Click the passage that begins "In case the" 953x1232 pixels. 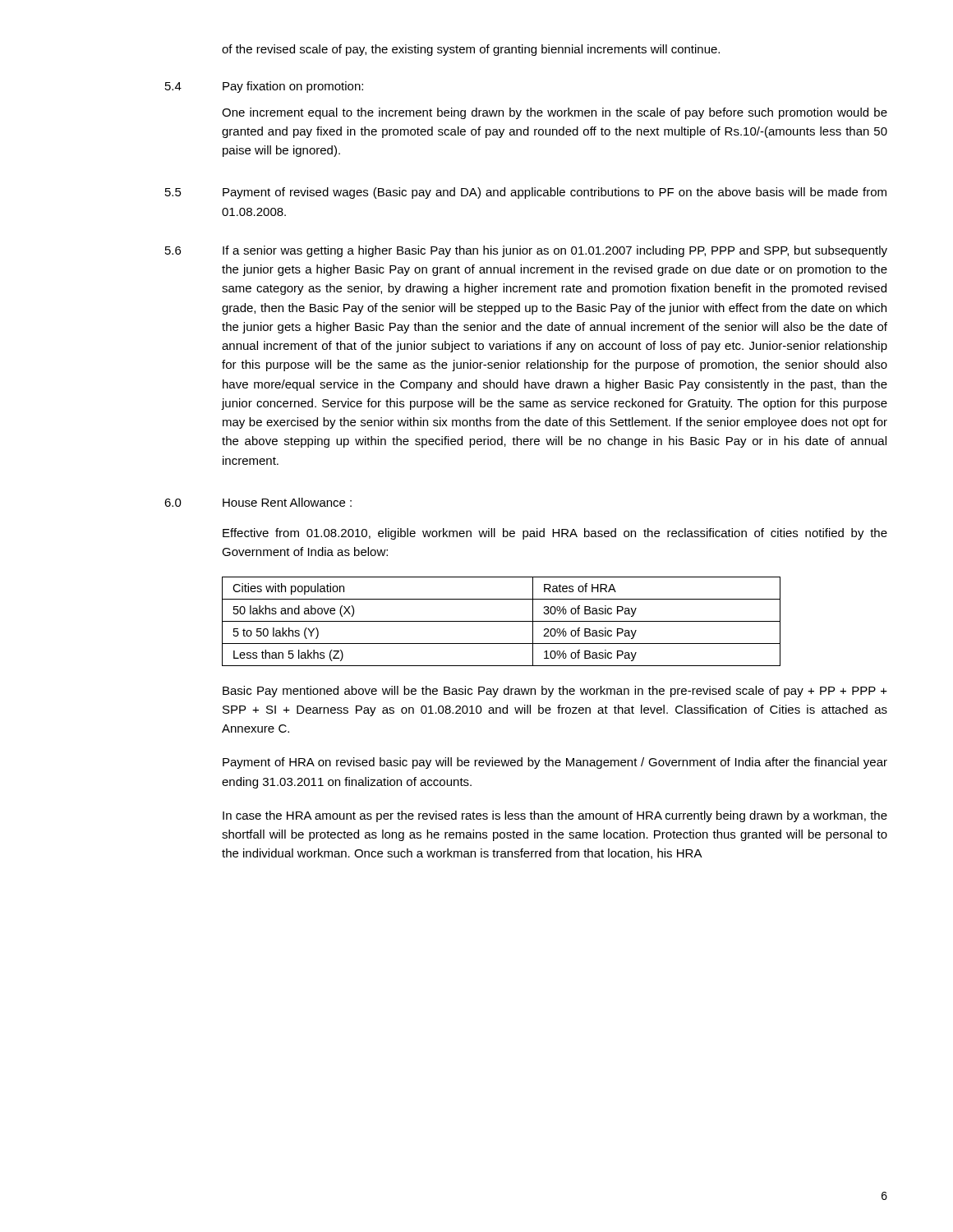[555, 834]
